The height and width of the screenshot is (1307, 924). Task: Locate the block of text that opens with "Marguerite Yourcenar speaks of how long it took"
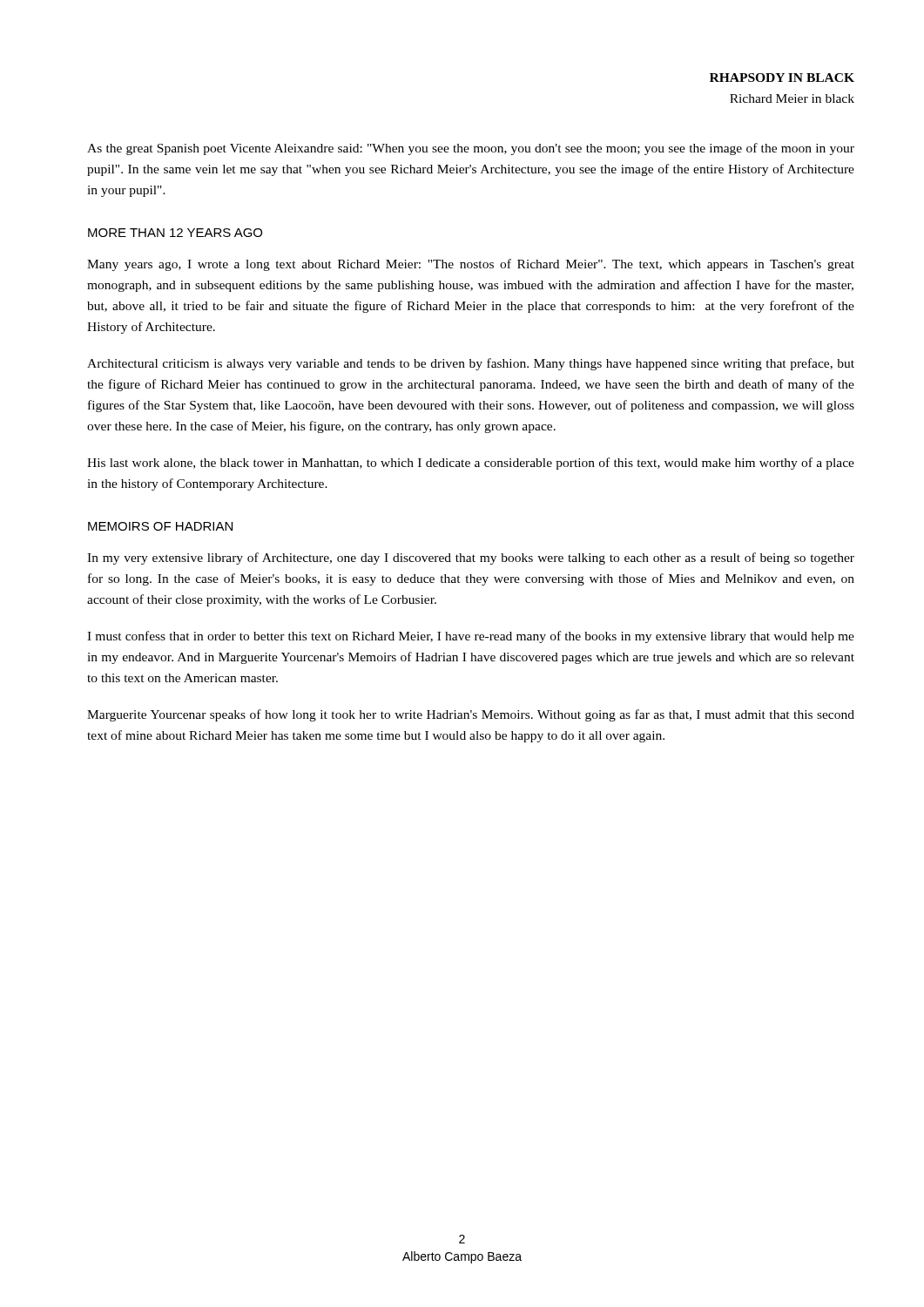pyautogui.click(x=471, y=725)
